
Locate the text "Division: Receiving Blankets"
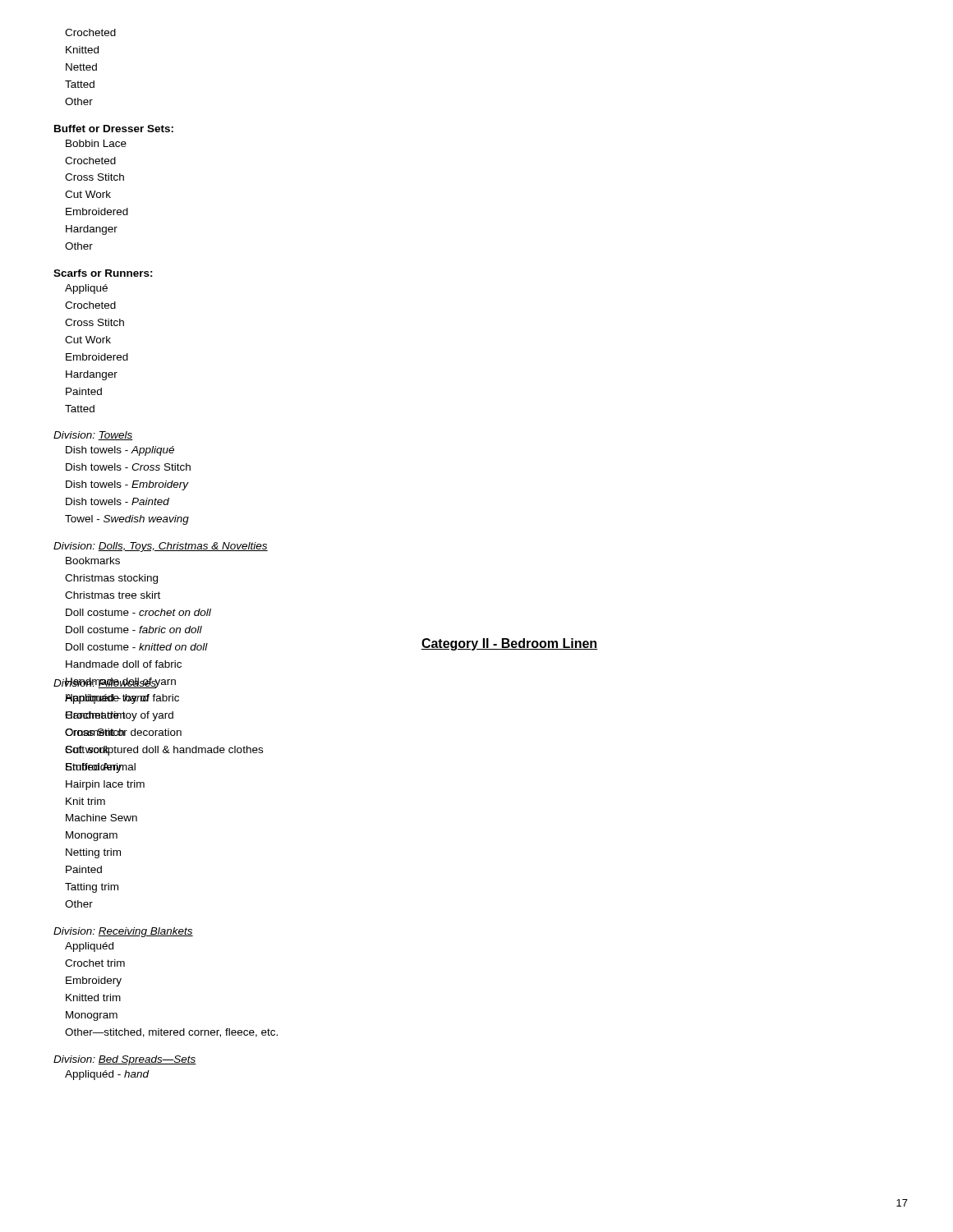tap(123, 932)
